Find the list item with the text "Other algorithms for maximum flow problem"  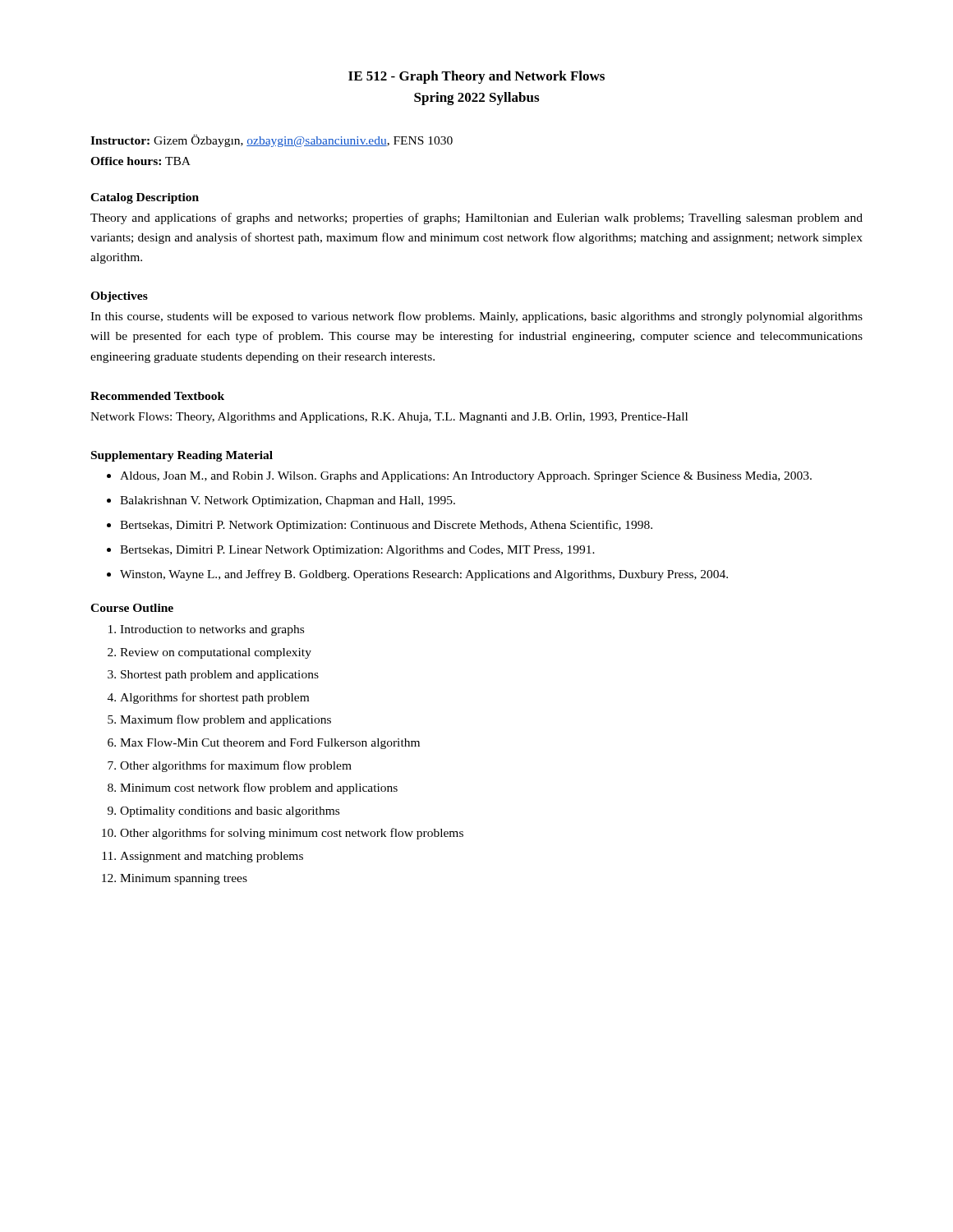coord(236,765)
